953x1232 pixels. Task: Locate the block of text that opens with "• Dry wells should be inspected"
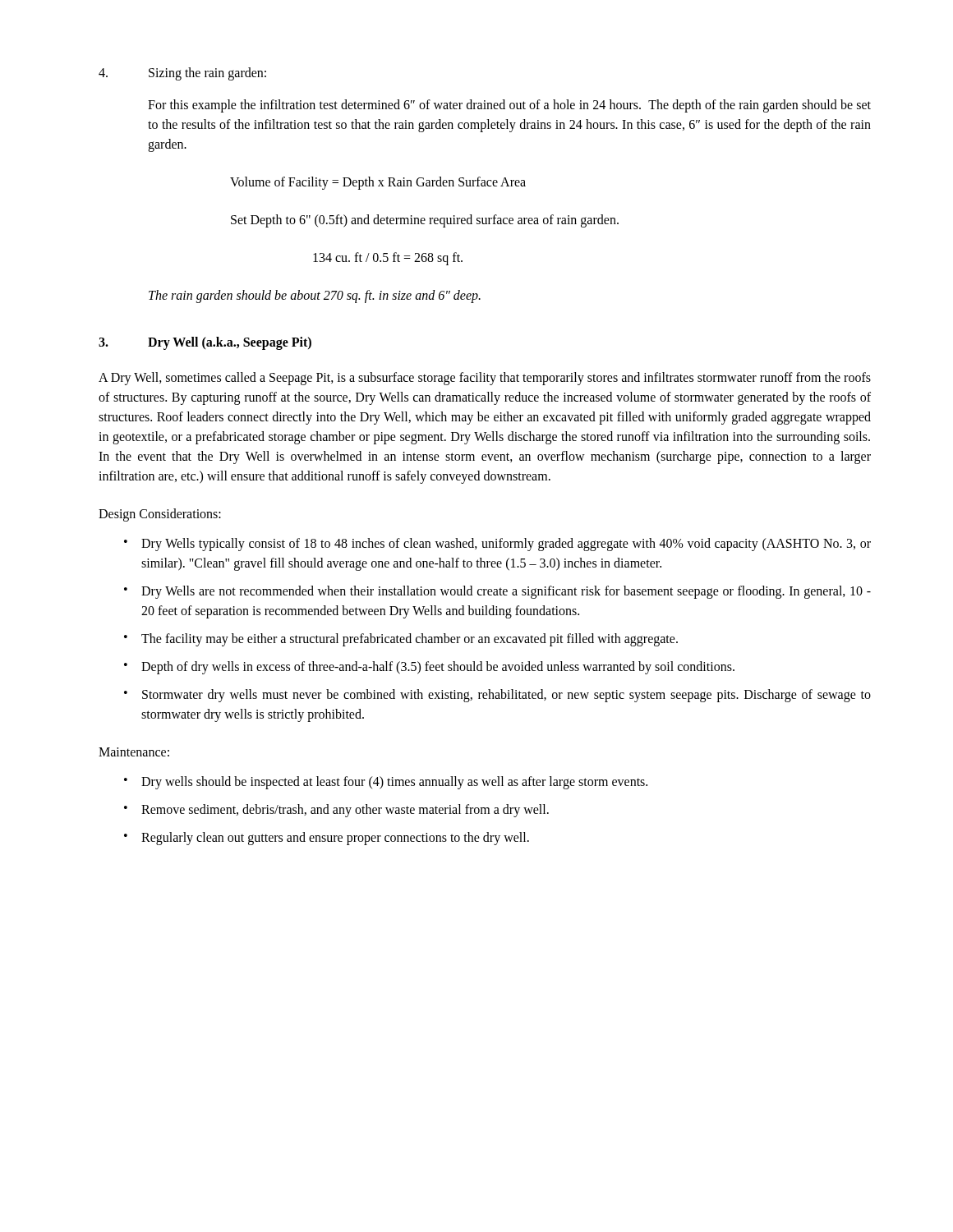(x=497, y=782)
